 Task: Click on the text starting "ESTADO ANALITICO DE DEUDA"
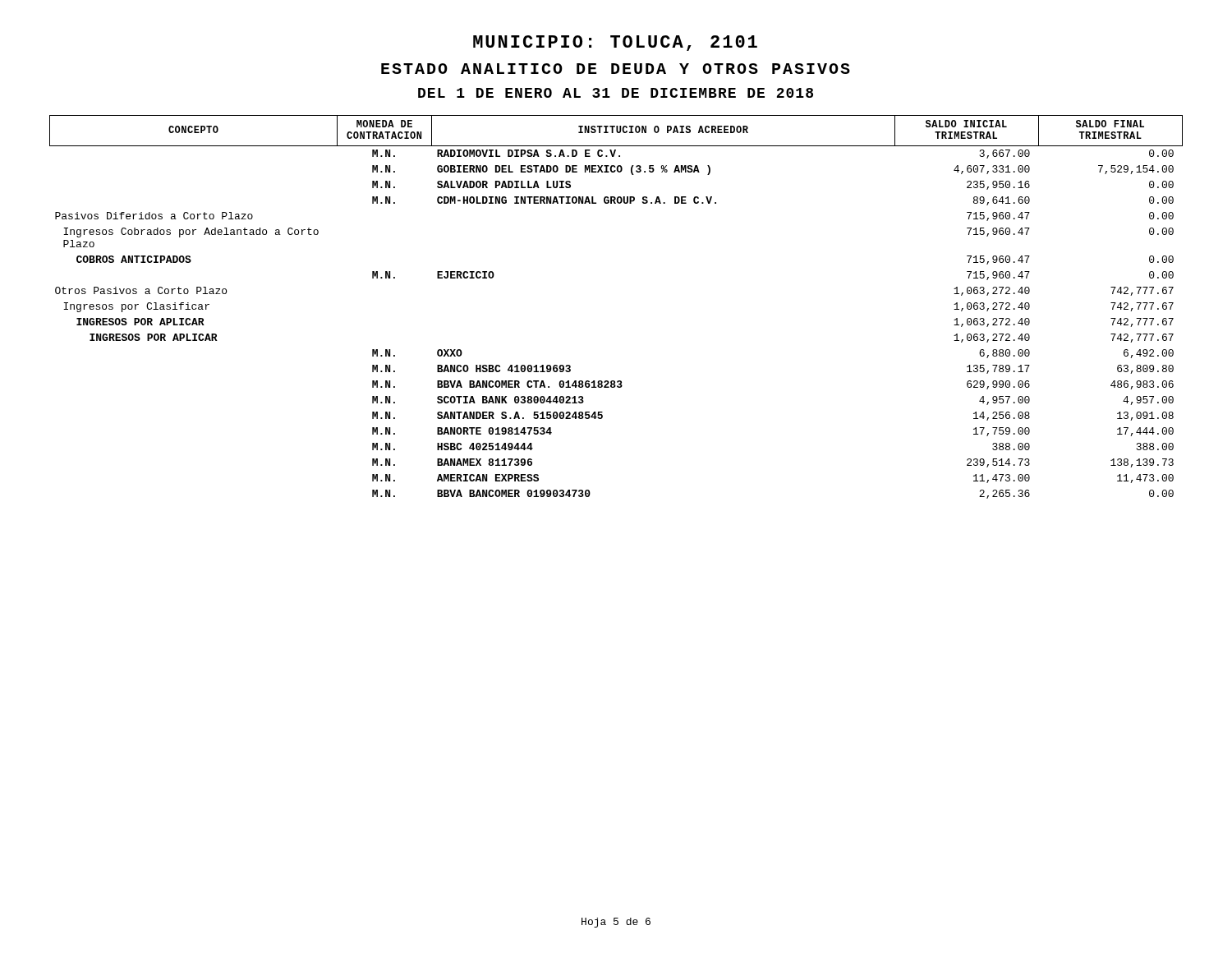[616, 69]
